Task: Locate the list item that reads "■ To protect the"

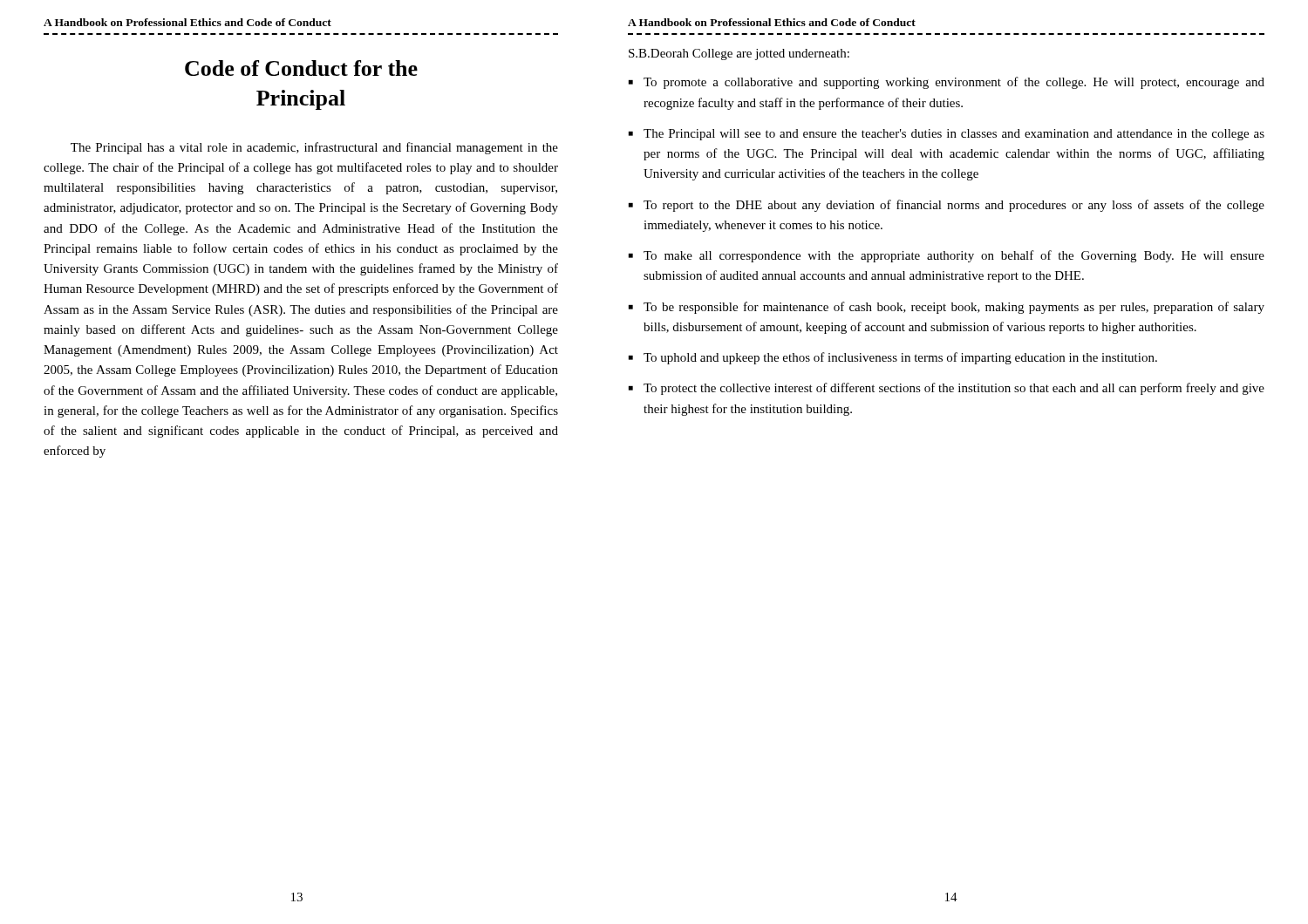Action: point(946,399)
